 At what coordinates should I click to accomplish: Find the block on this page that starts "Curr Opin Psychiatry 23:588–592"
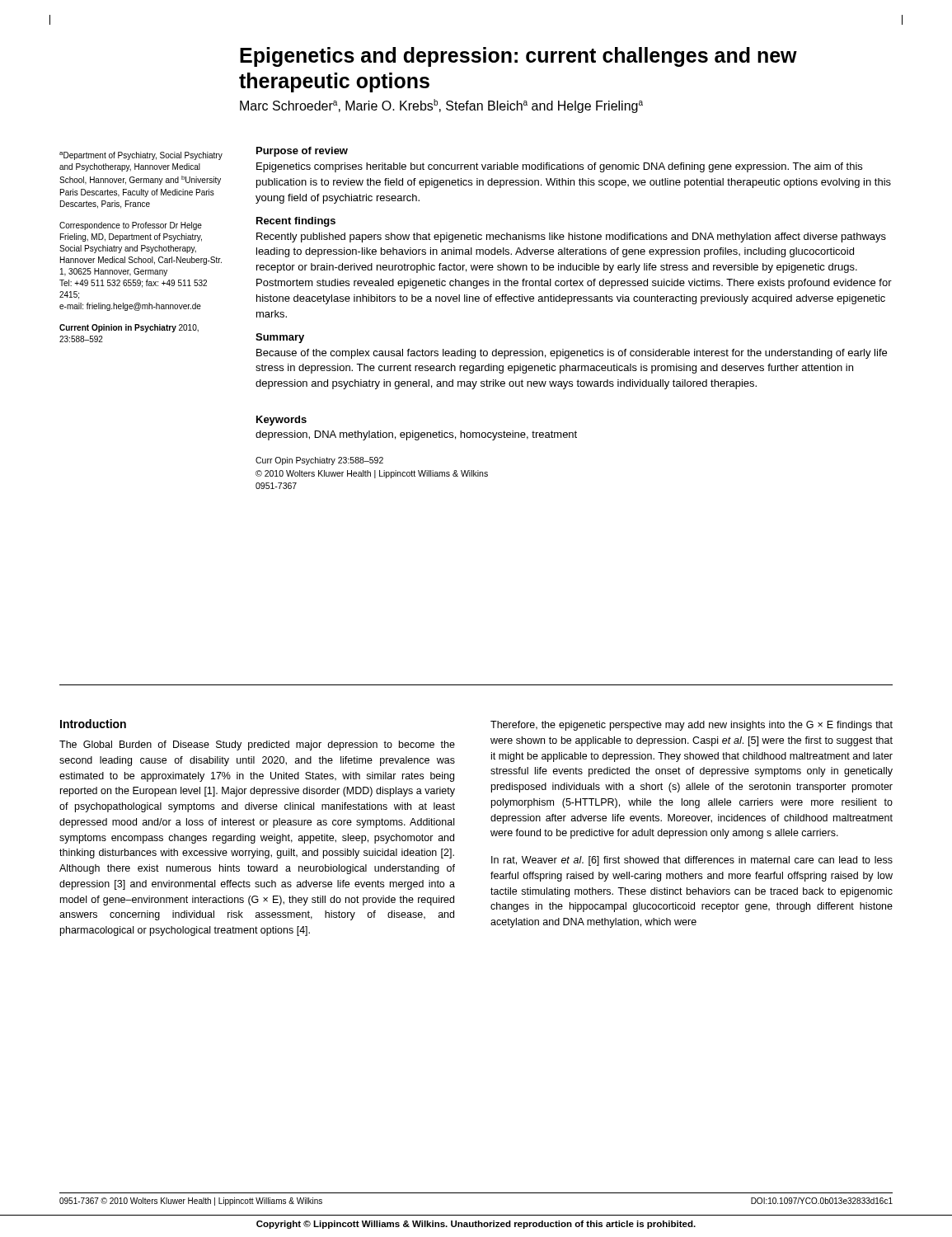tap(372, 473)
